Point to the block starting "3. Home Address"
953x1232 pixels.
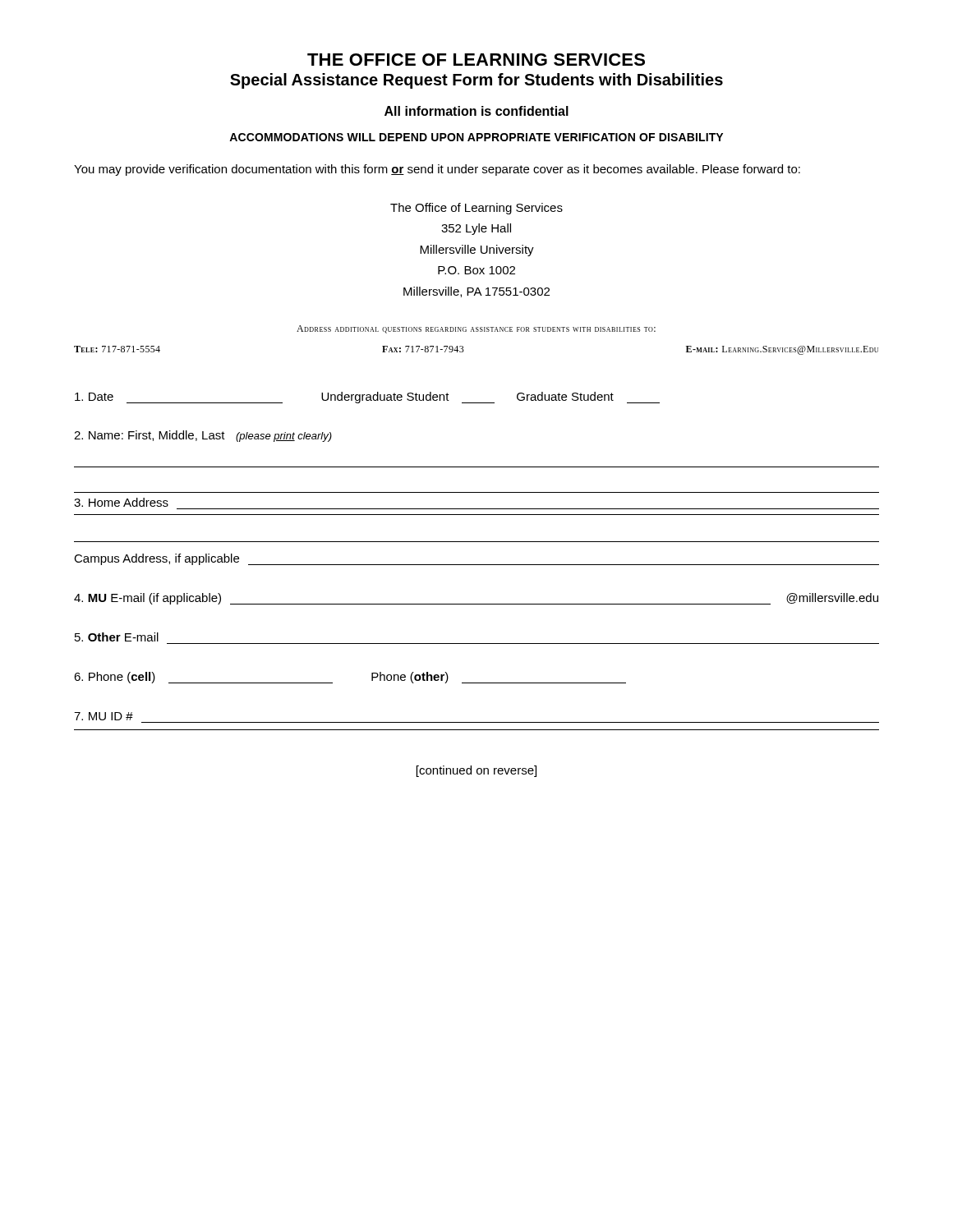point(476,503)
